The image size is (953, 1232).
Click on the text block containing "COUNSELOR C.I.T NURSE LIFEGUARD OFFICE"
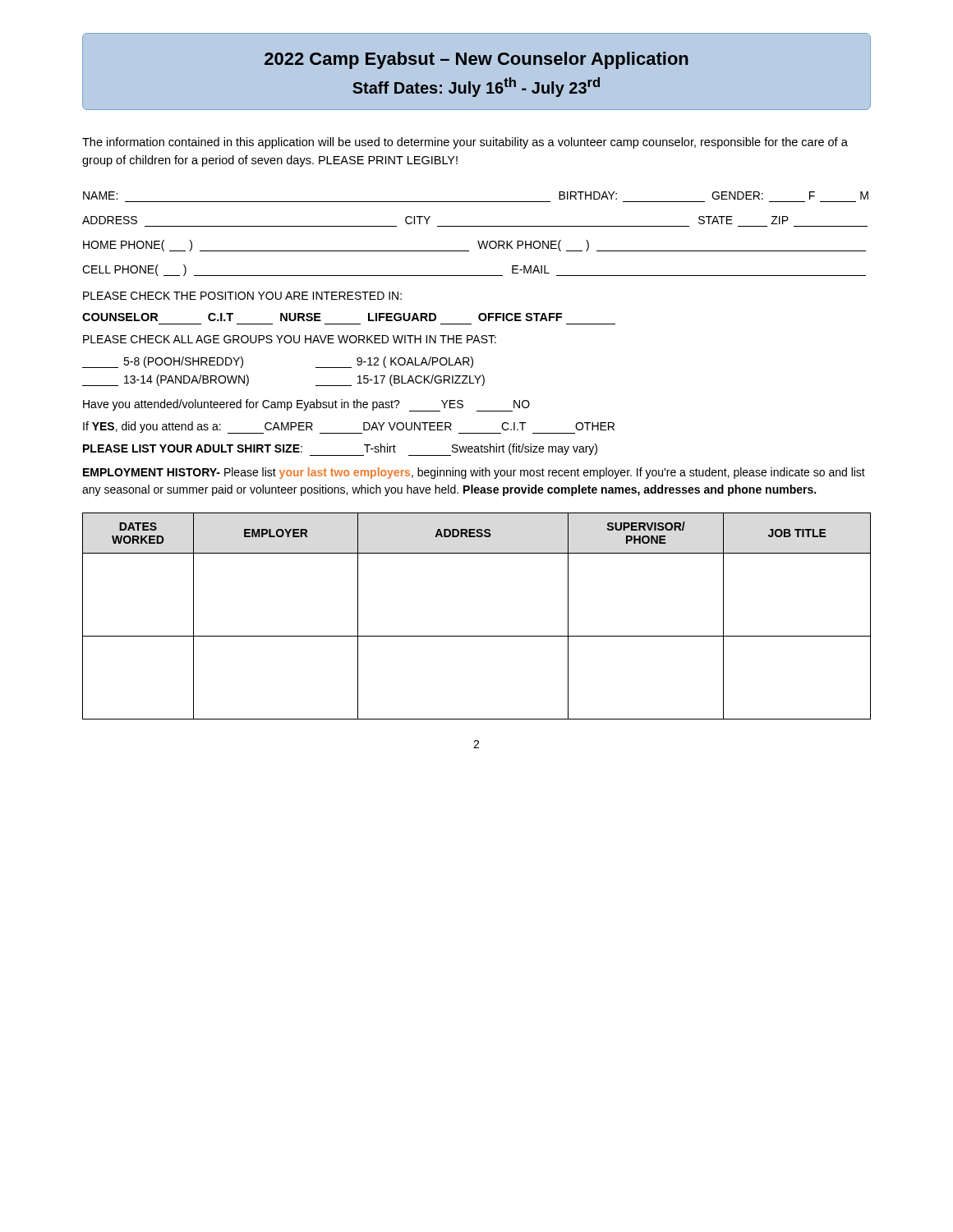349,317
